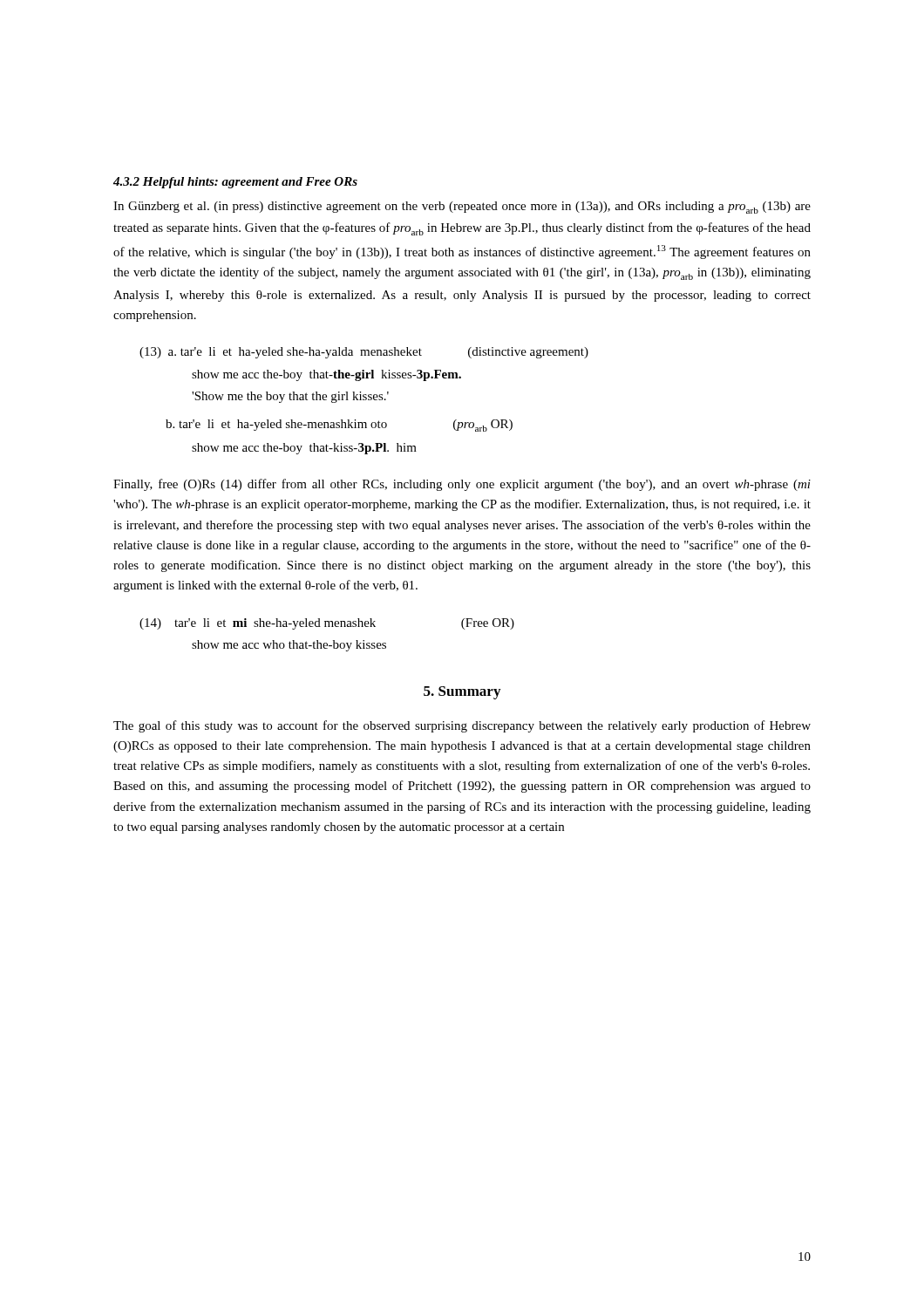The image size is (924, 1308).
Task: Where is the passage that starts "In Günzberg et al. (in press) distinctive"?
Action: [462, 260]
